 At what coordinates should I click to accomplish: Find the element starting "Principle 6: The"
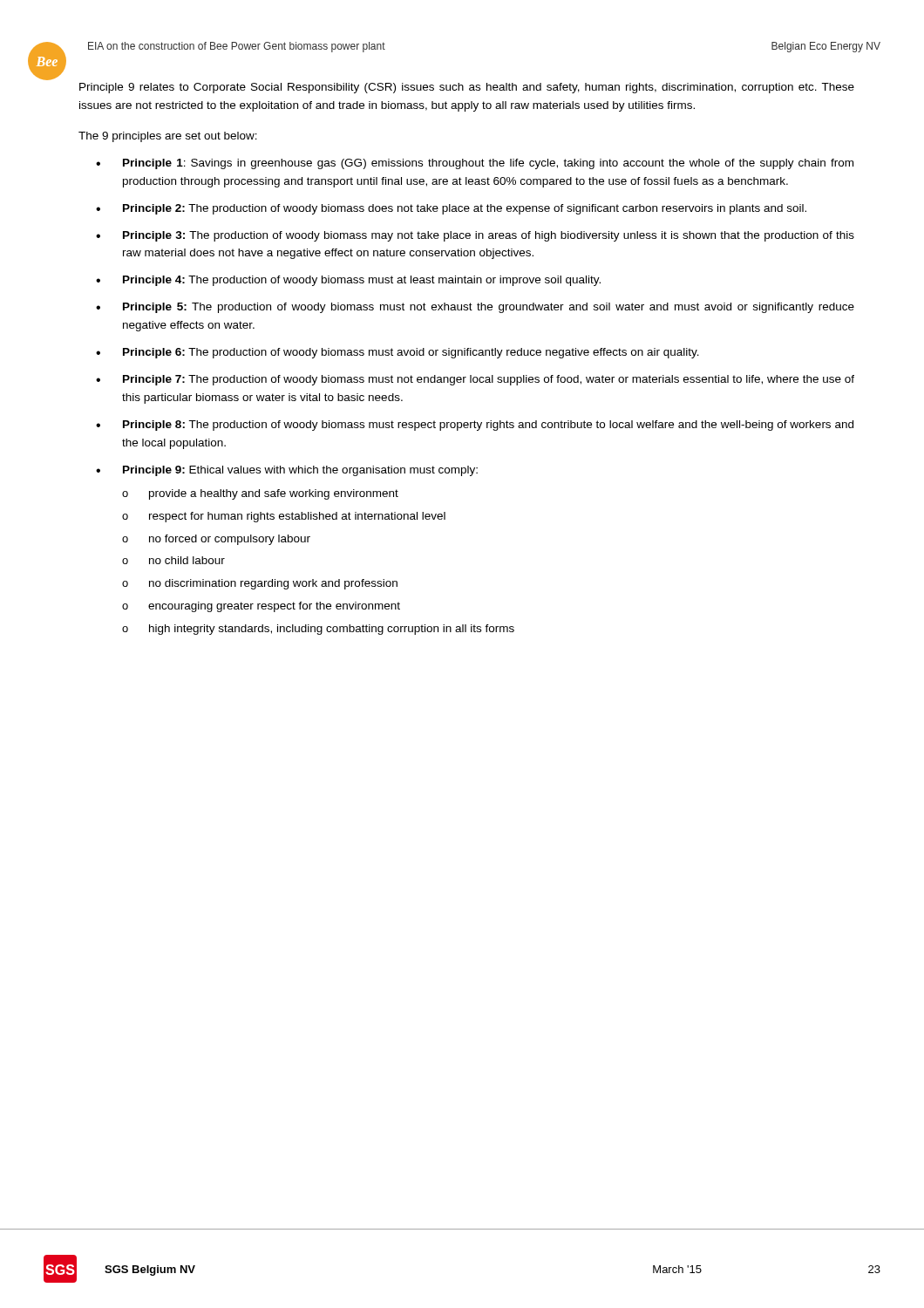[411, 352]
